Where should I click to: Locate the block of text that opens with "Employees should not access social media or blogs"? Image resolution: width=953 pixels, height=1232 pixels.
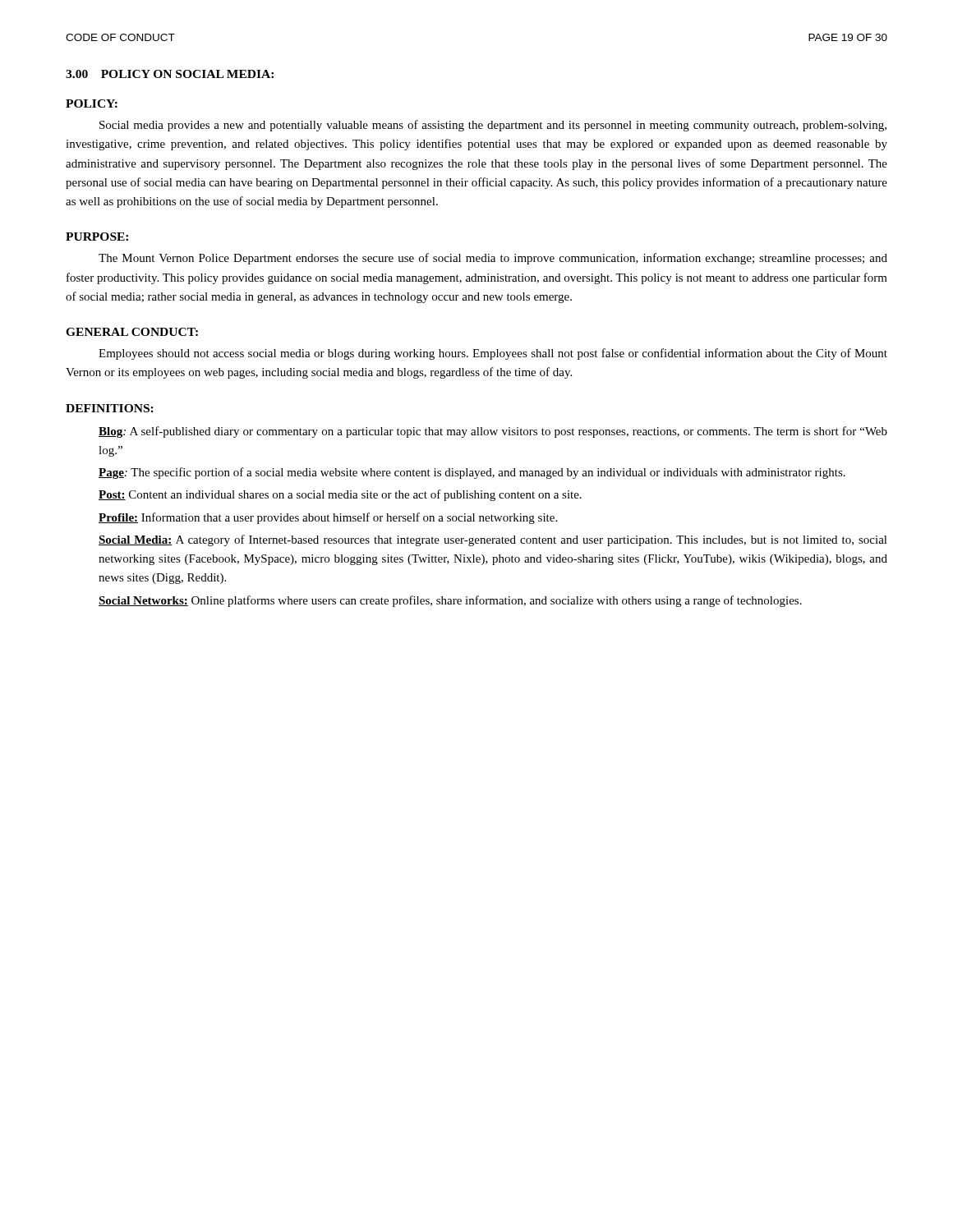coord(476,363)
